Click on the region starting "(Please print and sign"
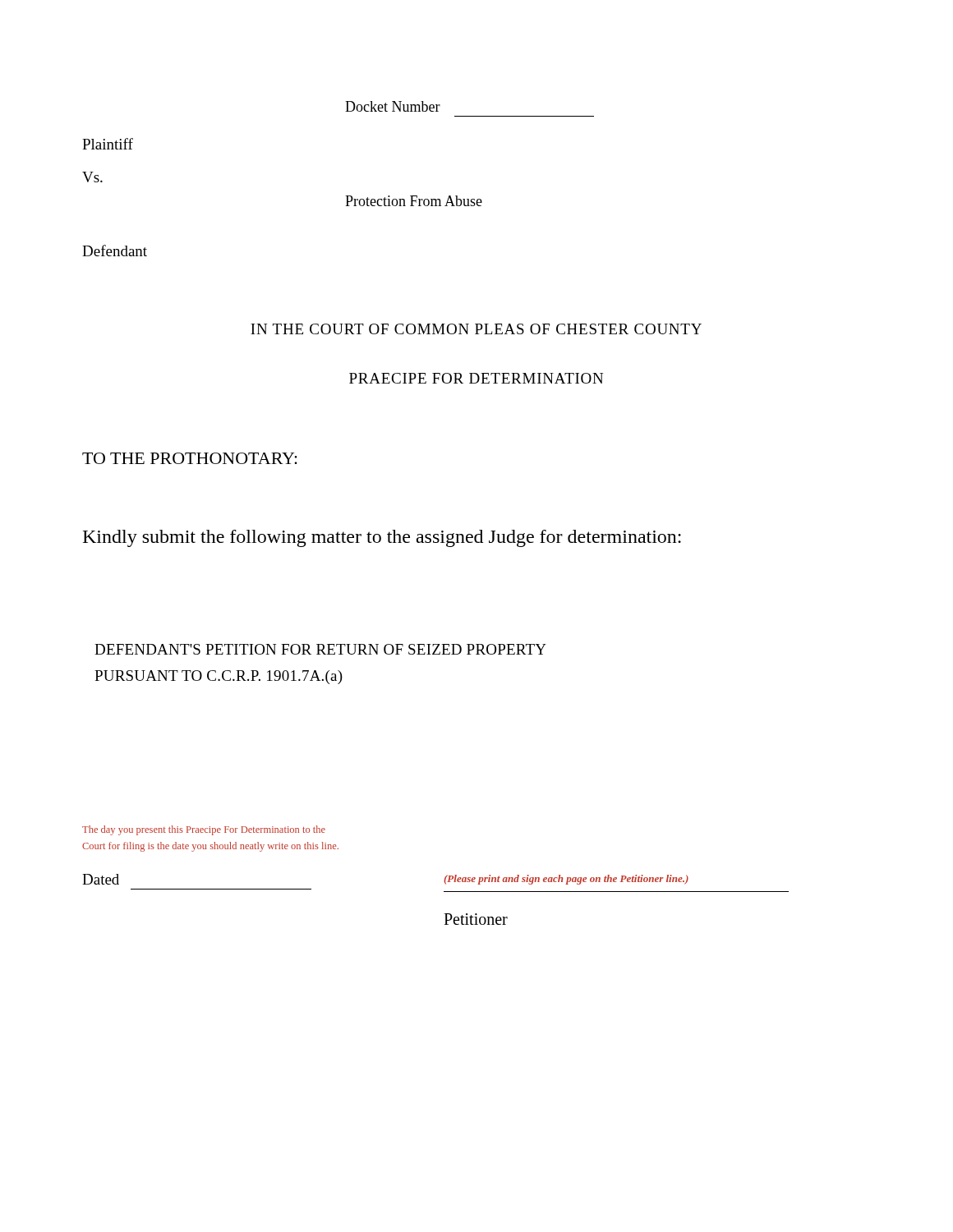The image size is (953, 1232). coord(566,878)
